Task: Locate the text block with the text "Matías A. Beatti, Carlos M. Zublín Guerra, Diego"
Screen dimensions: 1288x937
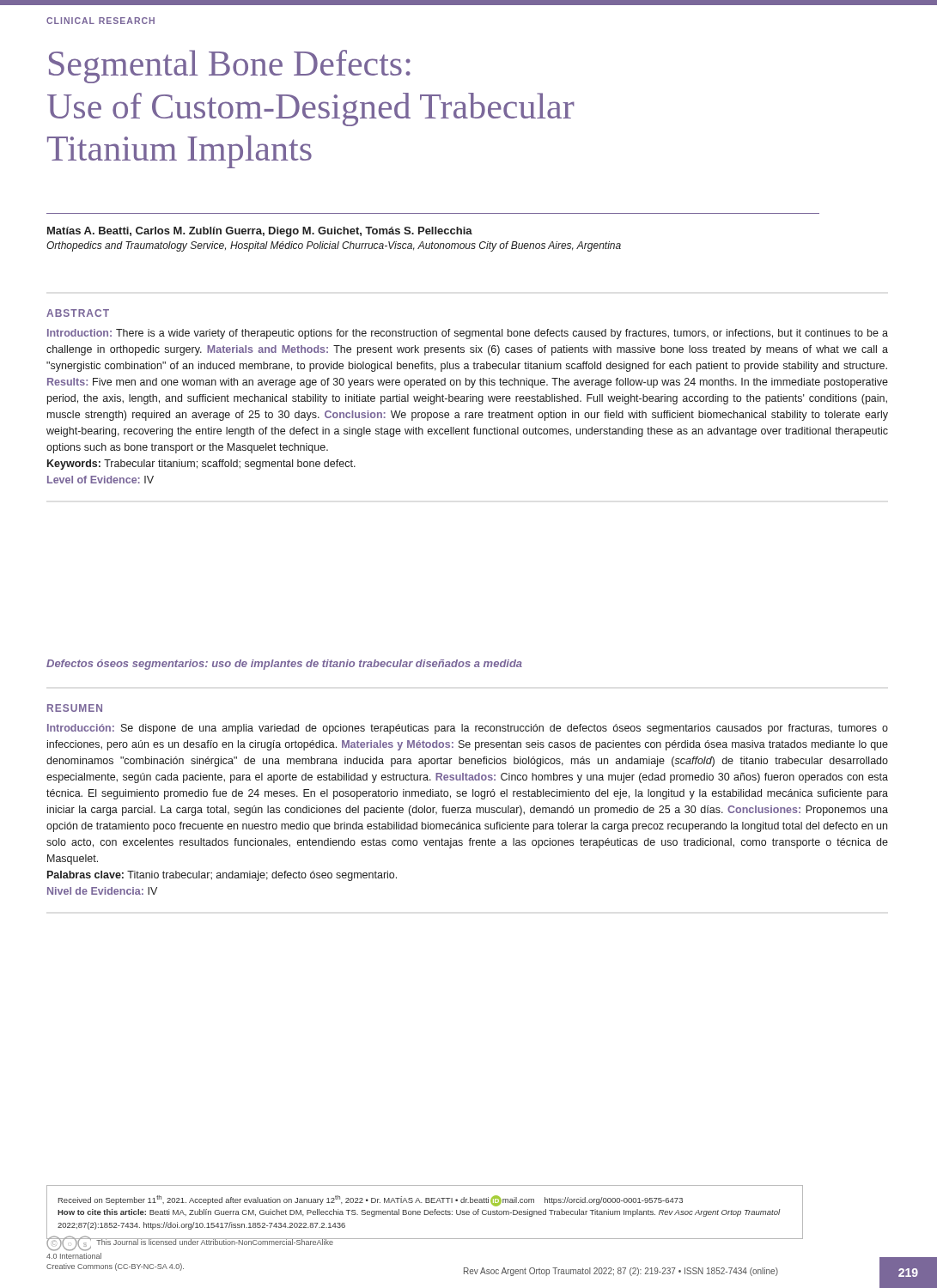Action: pos(433,238)
